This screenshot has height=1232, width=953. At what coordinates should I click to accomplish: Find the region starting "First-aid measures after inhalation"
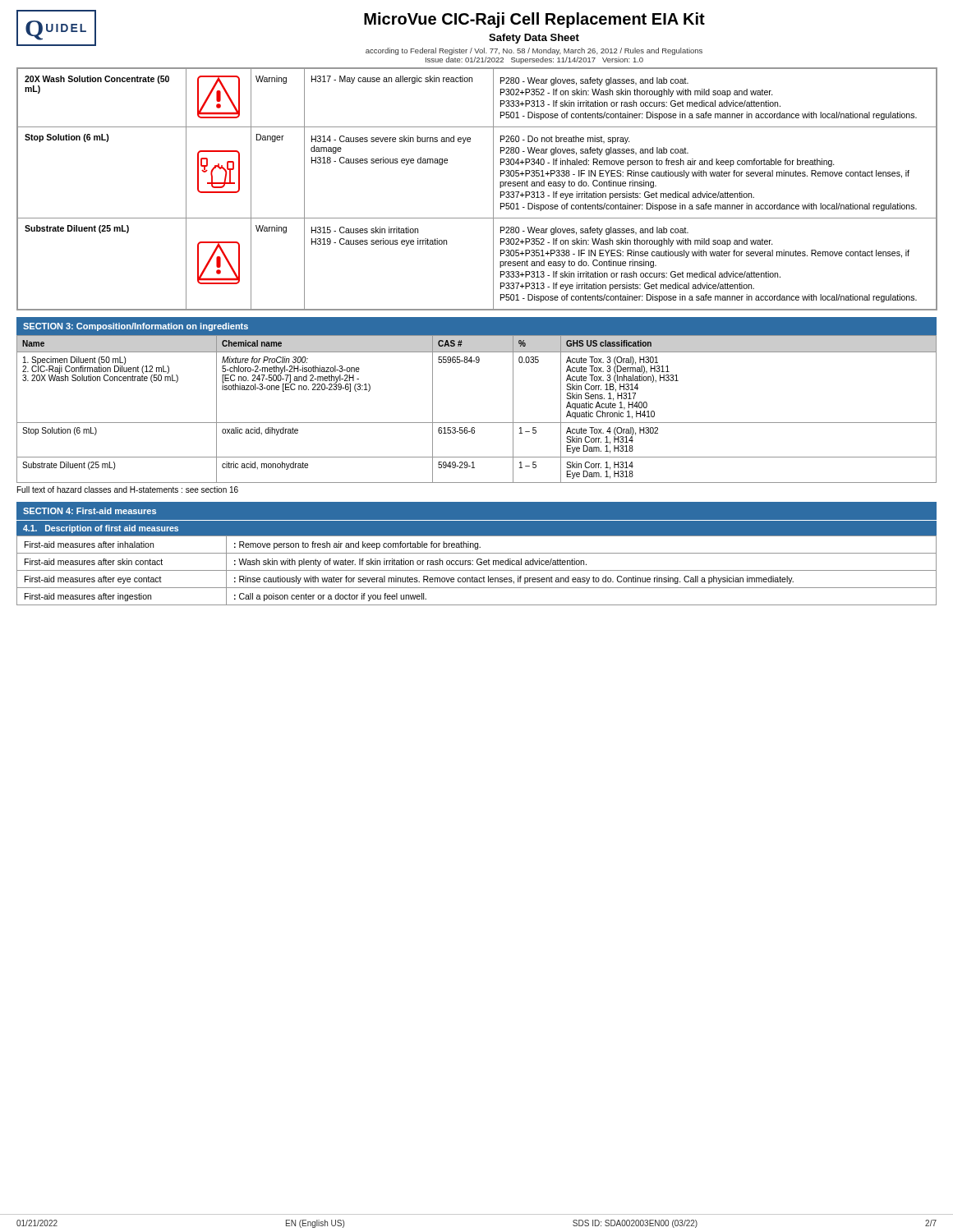476,545
